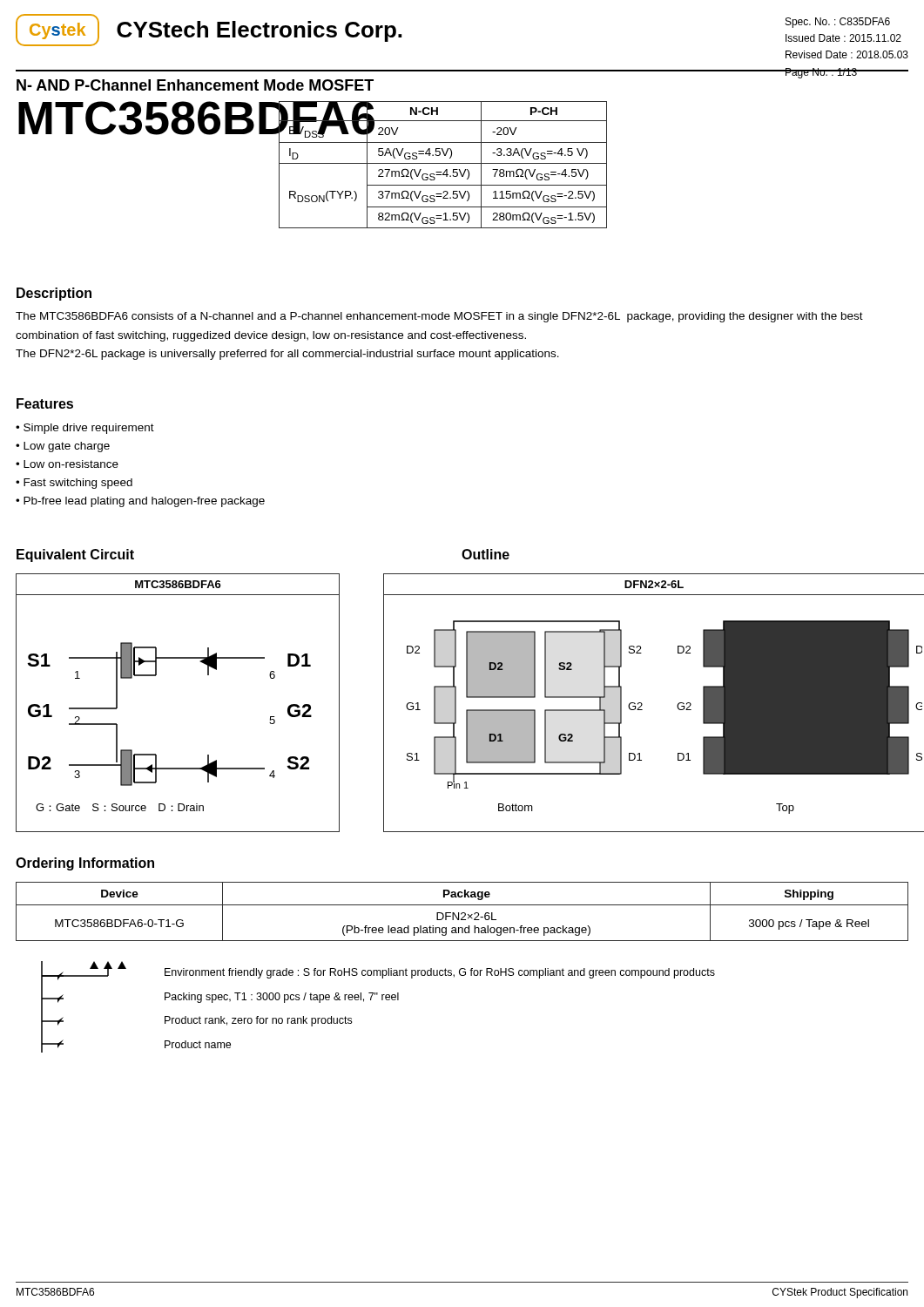924x1307 pixels.
Task: Find the text block containing "Environment friendly grade :"
Action: click(x=460, y=1015)
